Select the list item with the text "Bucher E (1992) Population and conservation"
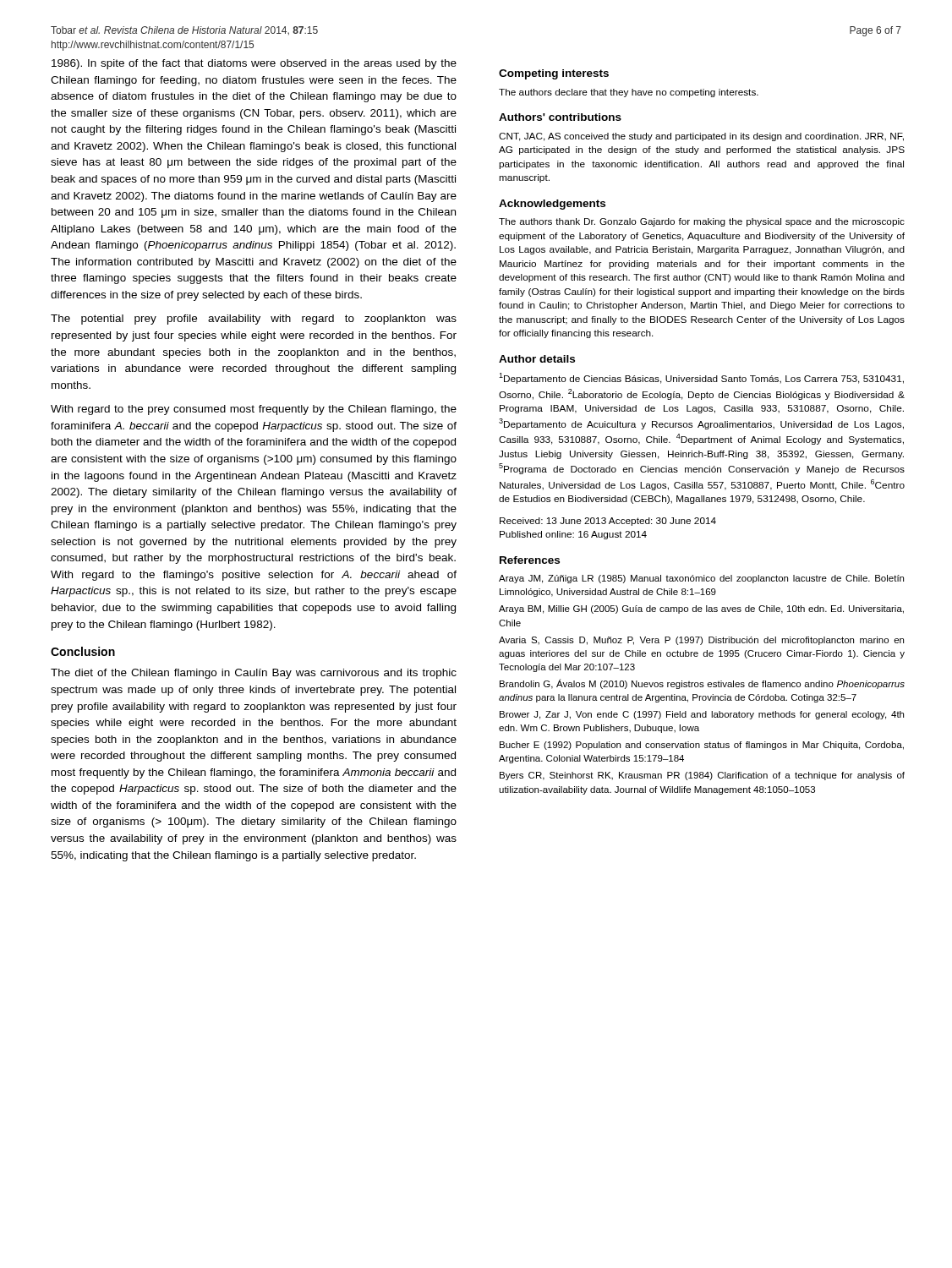 click(x=702, y=752)
